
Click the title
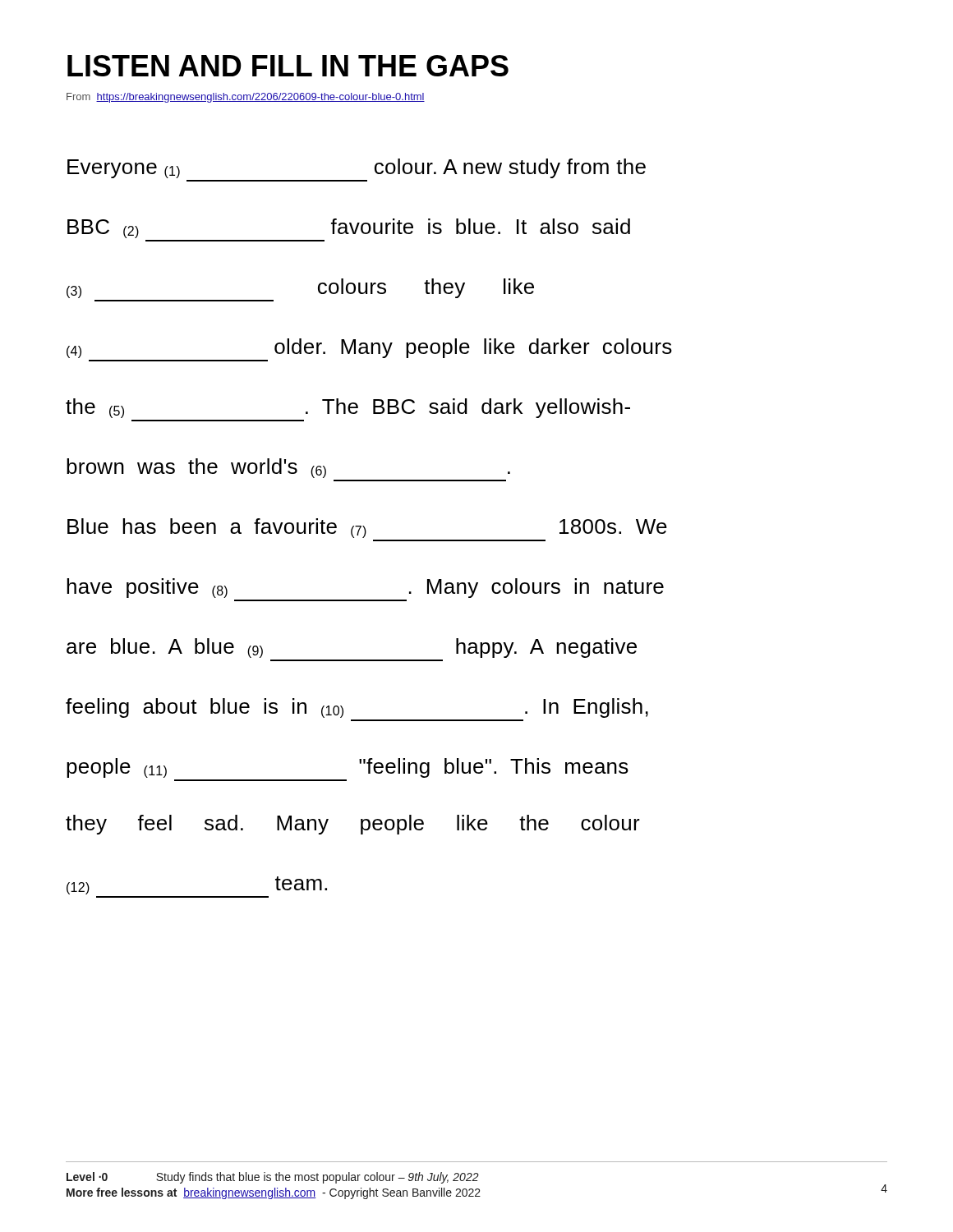288,66
